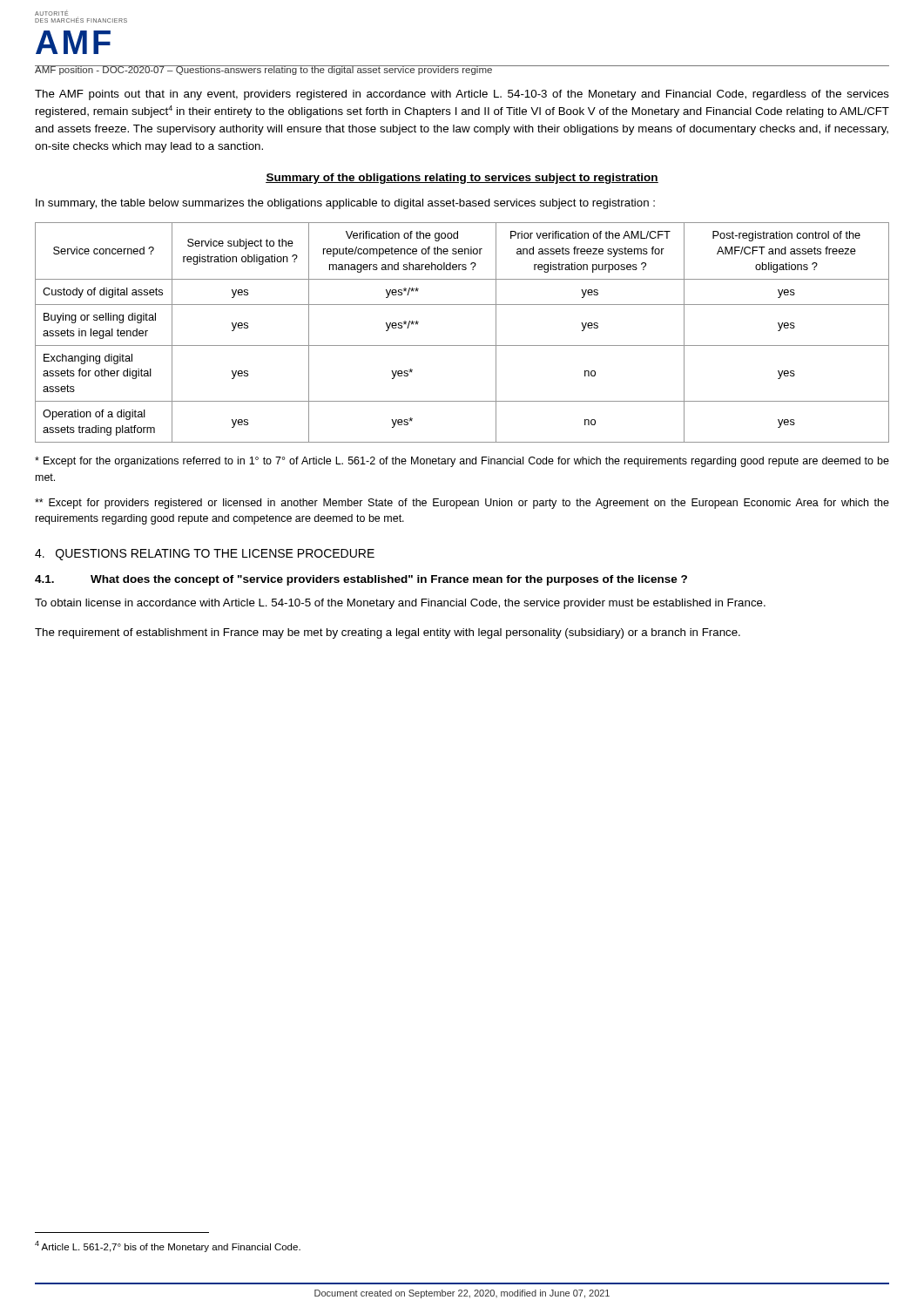This screenshot has height=1307, width=924.
Task: Where is the passage that starts "In summary, the table below summarizes"?
Action: pyautogui.click(x=345, y=203)
